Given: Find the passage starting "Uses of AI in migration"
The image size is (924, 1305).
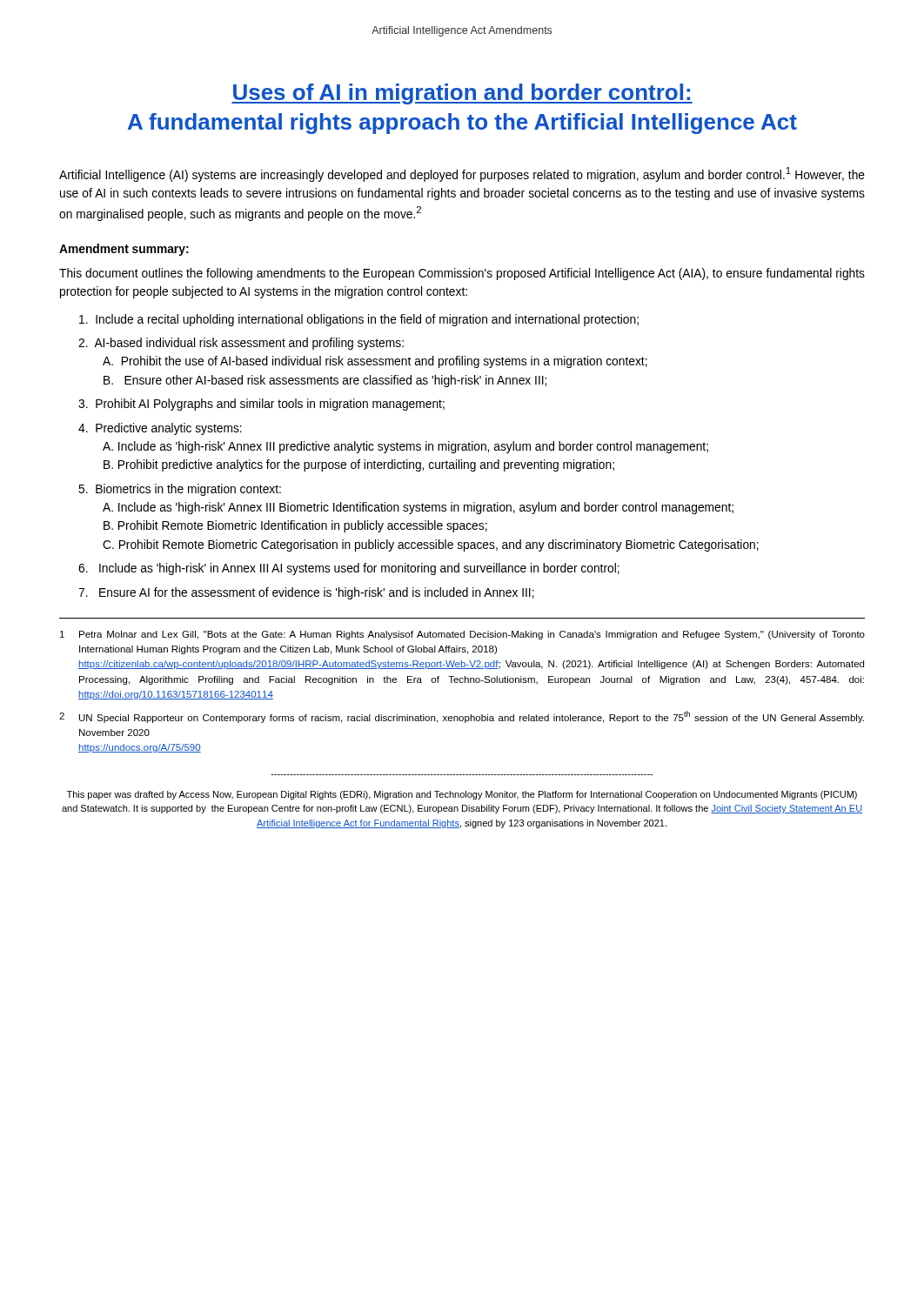Looking at the screenshot, I should tap(462, 108).
